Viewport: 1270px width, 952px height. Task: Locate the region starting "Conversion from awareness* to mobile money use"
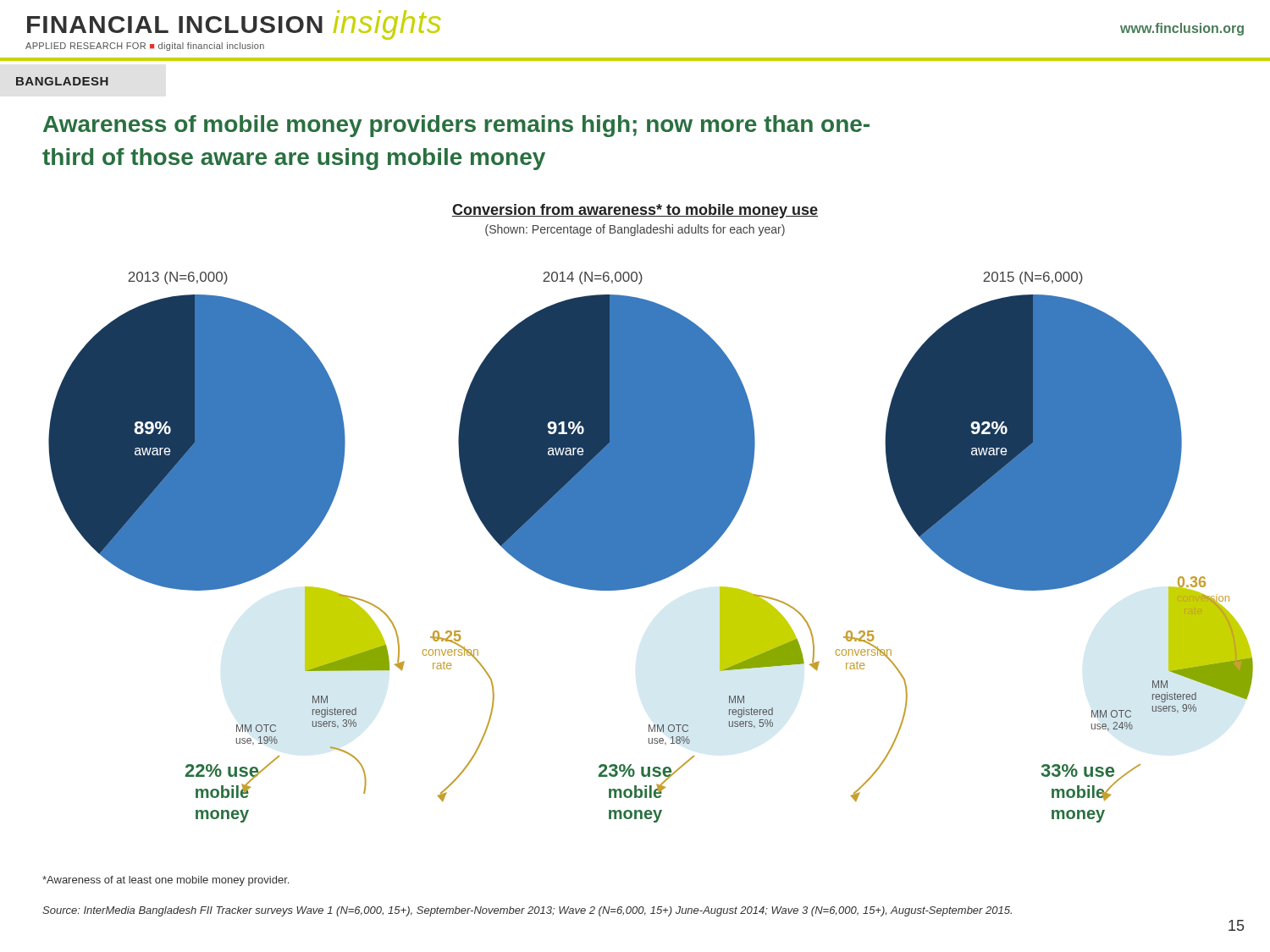pos(635,210)
